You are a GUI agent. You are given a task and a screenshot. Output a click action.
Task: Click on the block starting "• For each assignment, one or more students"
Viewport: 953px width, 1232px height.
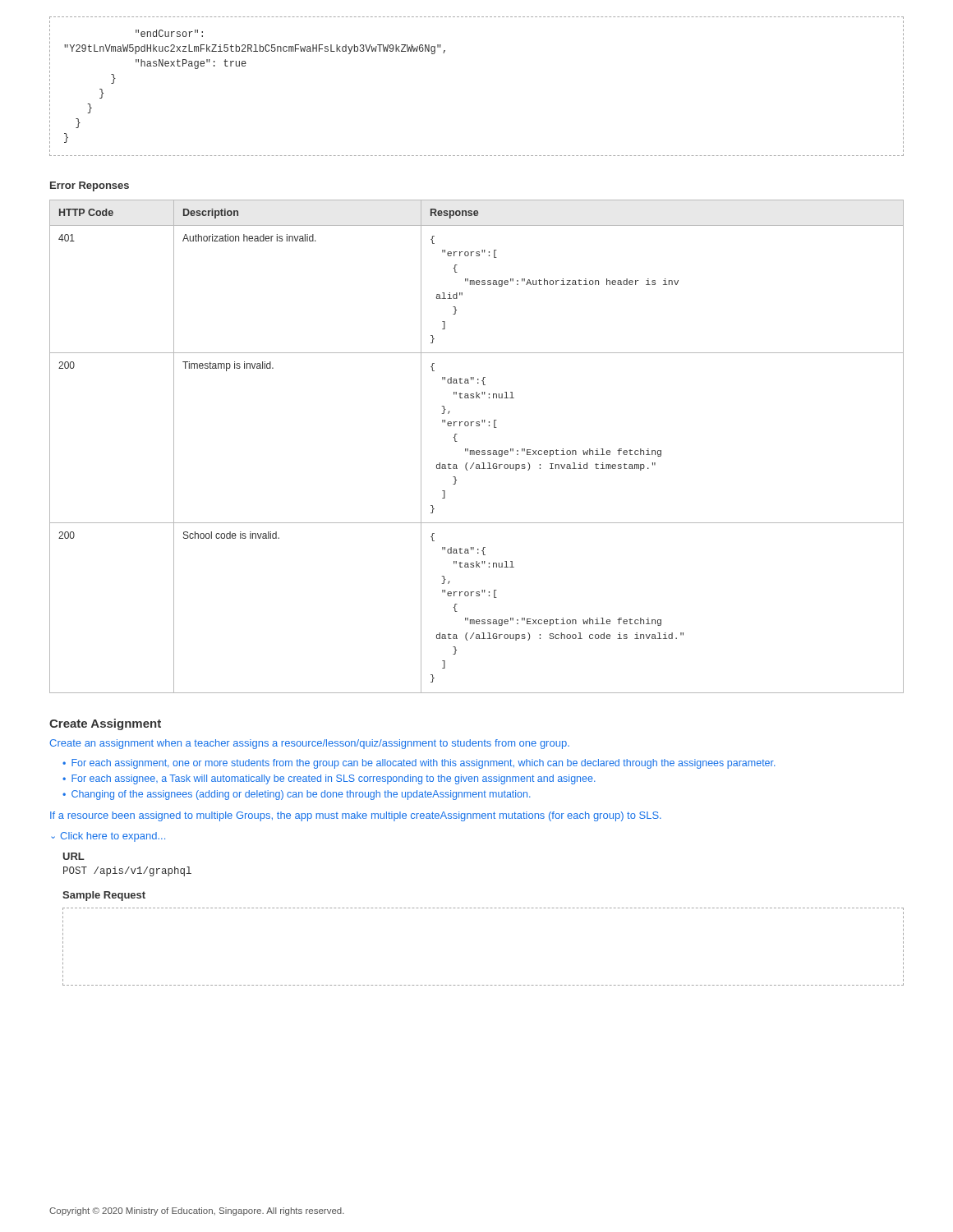(419, 763)
